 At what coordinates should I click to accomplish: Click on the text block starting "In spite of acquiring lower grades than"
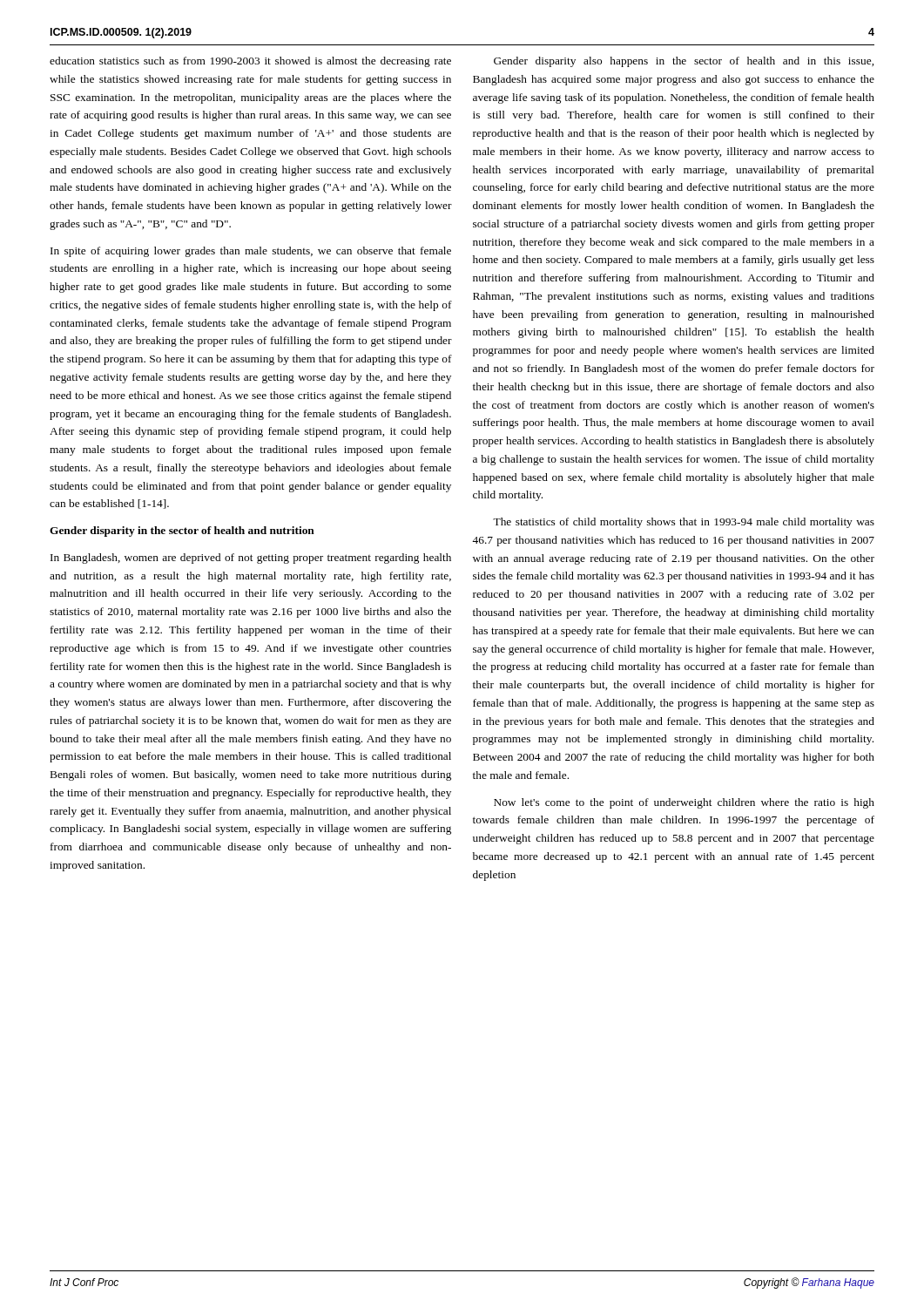tap(251, 378)
